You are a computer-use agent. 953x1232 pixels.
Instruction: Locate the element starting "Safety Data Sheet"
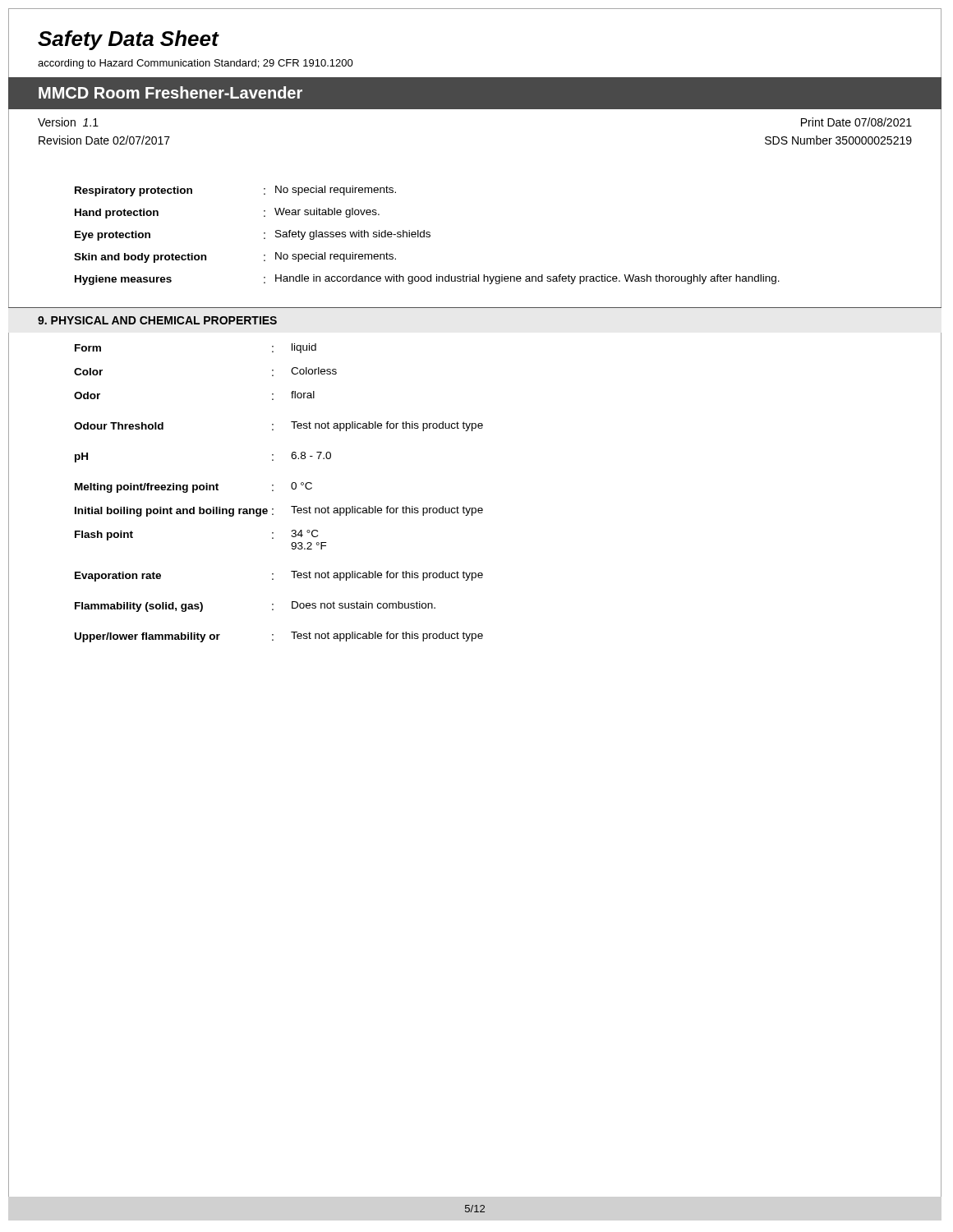click(128, 39)
